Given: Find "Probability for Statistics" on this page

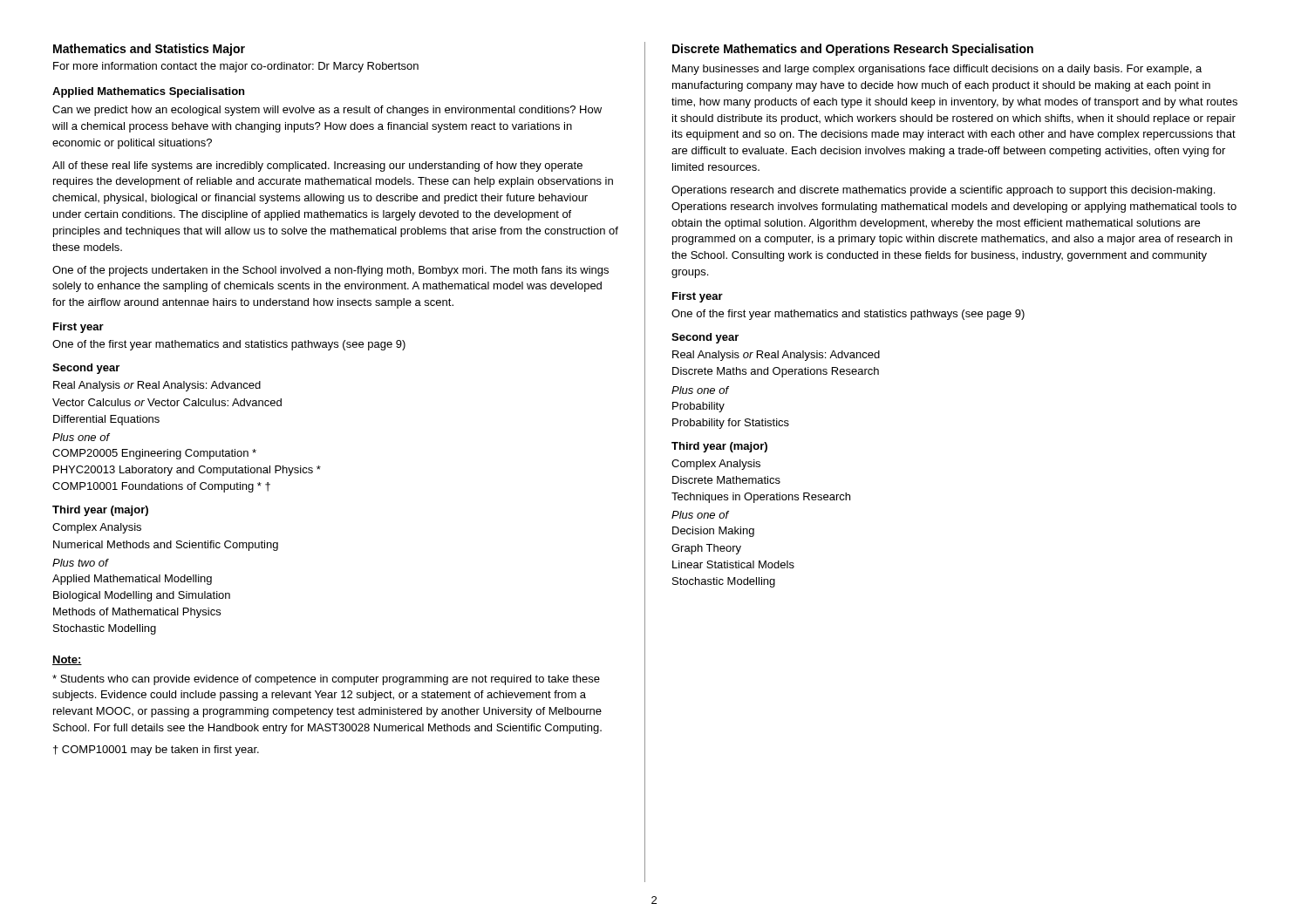Looking at the screenshot, I should pos(730,422).
